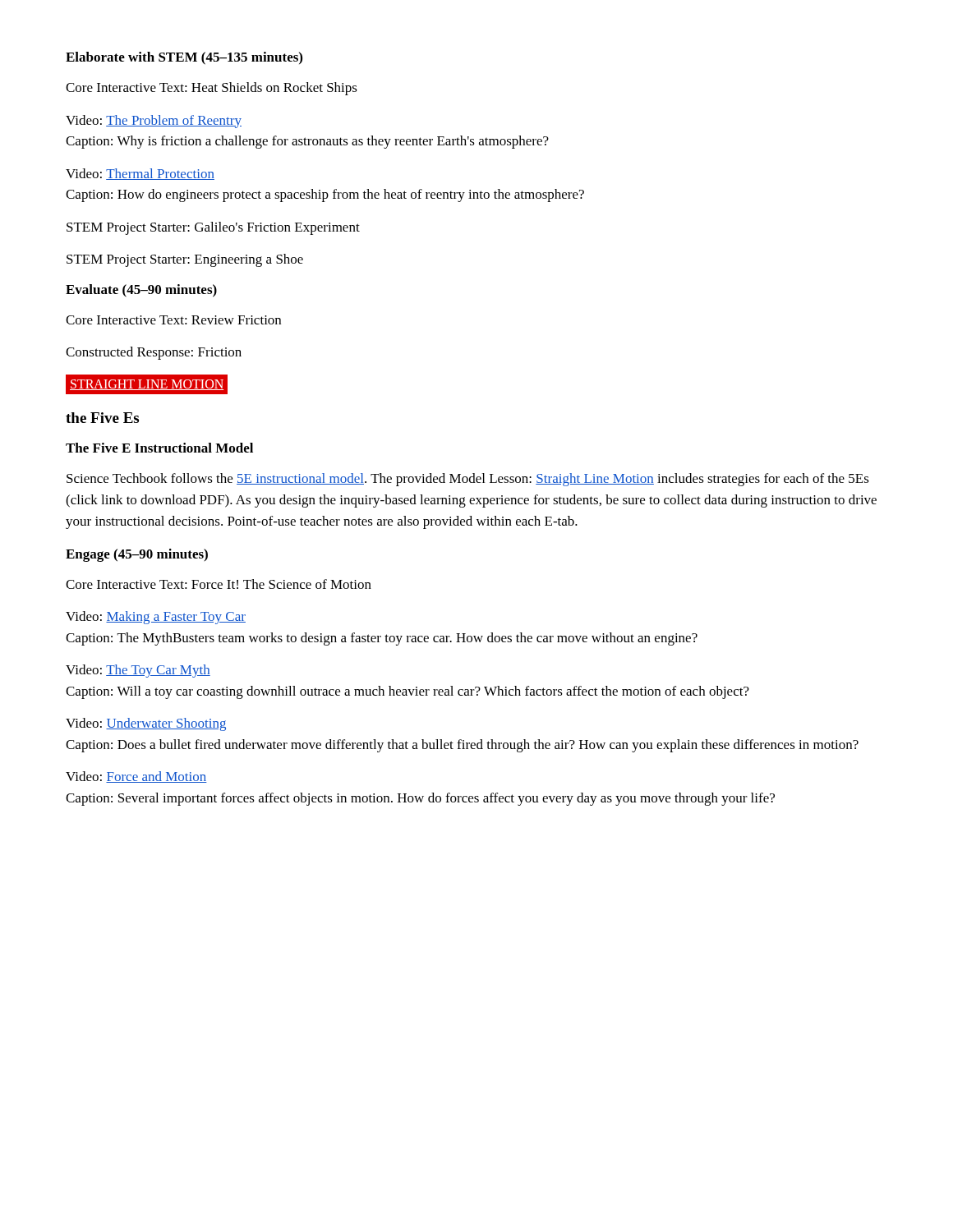Find the block on this page that starts "Video: Underwater Shooting Caption: Does"
Screen dimensions: 1232x953
[x=462, y=734]
